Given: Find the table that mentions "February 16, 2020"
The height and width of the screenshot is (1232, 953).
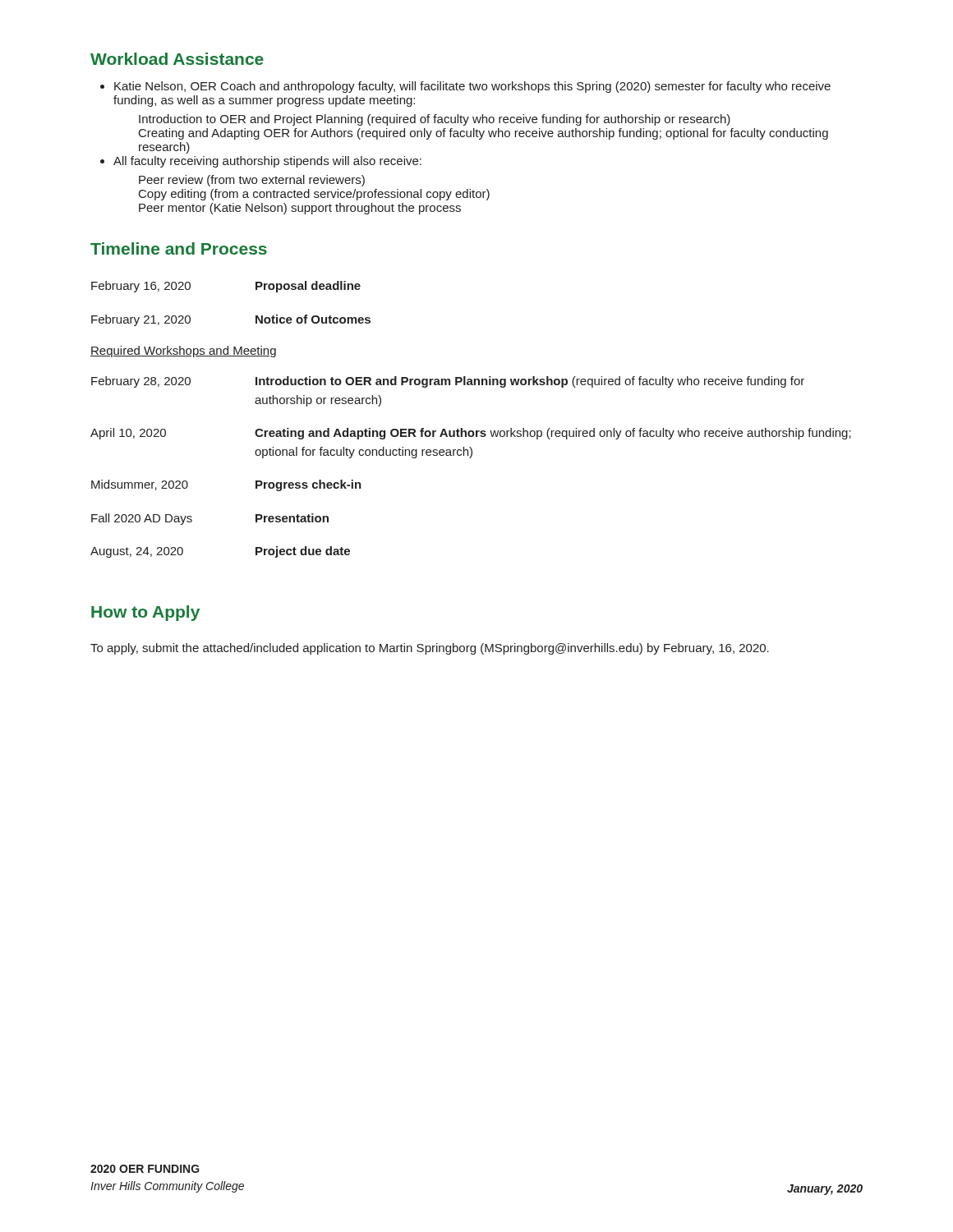Looking at the screenshot, I should 476,419.
